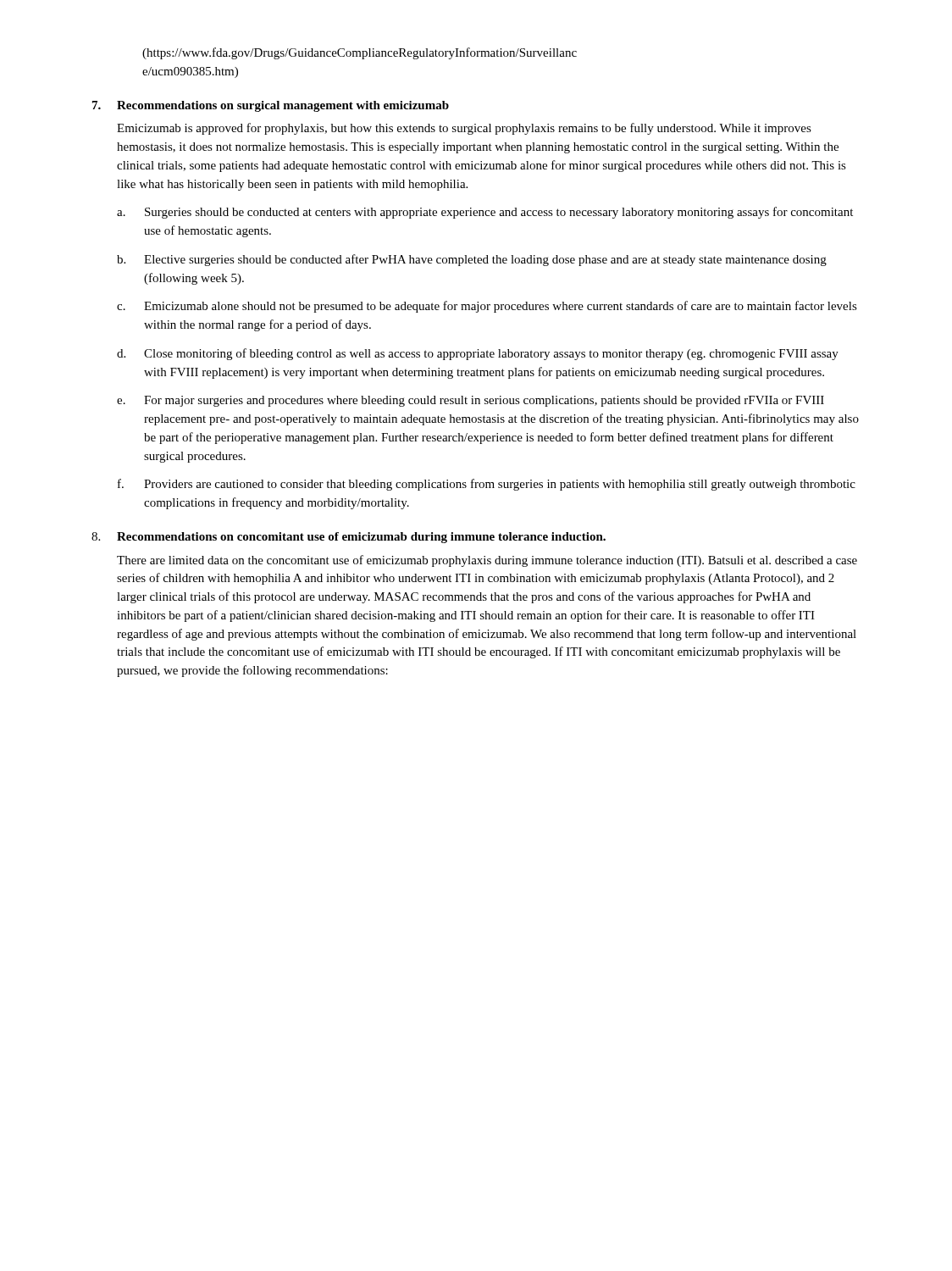952x1271 pixels.
Task: Find the block on this page that starts "d. Close monitoring of"
Action: (x=489, y=363)
